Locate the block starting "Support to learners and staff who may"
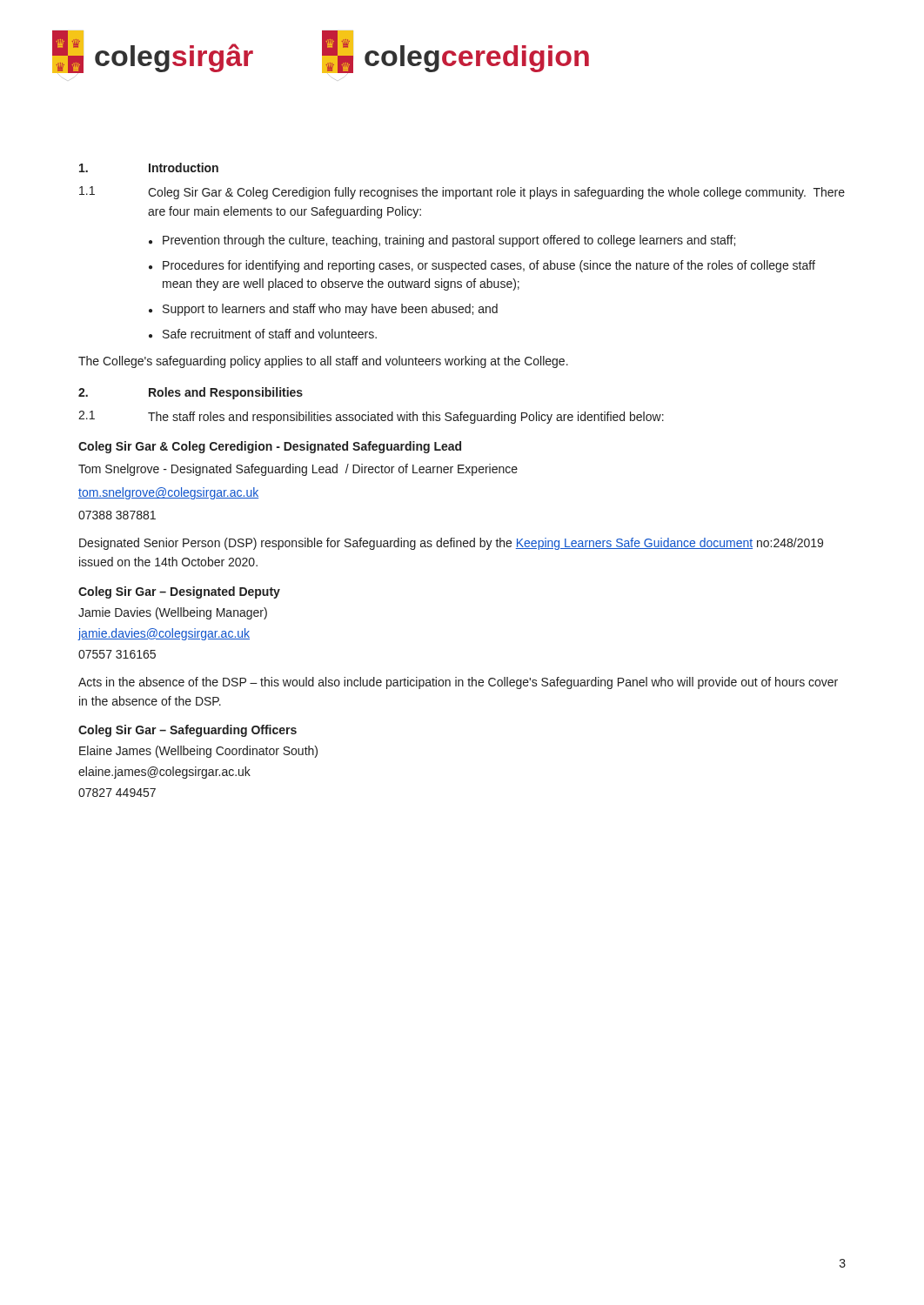Image resolution: width=924 pixels, height=1305 pixels. 330,309
